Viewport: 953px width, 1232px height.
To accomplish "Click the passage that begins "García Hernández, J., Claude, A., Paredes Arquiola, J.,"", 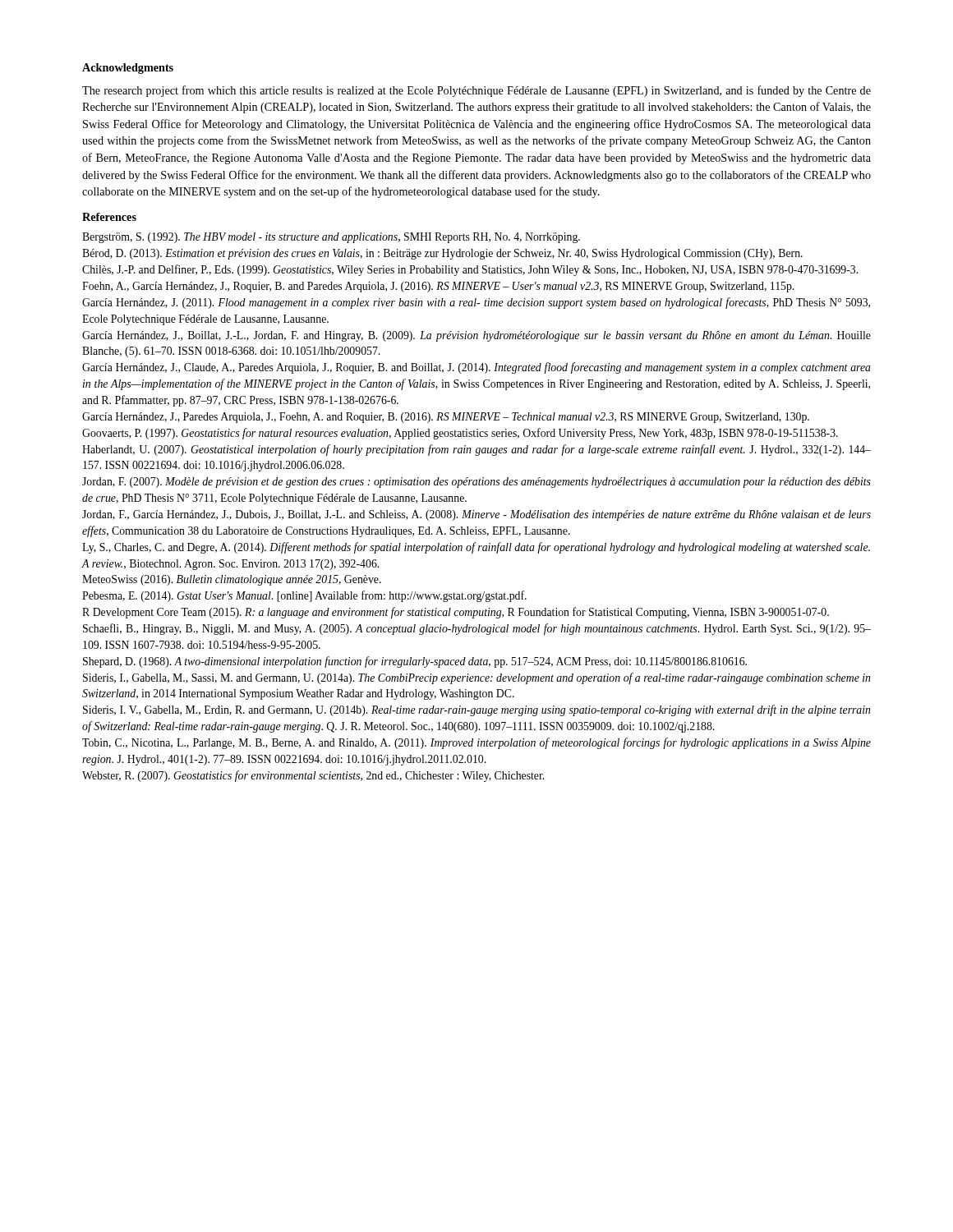I will pos(476,384).
